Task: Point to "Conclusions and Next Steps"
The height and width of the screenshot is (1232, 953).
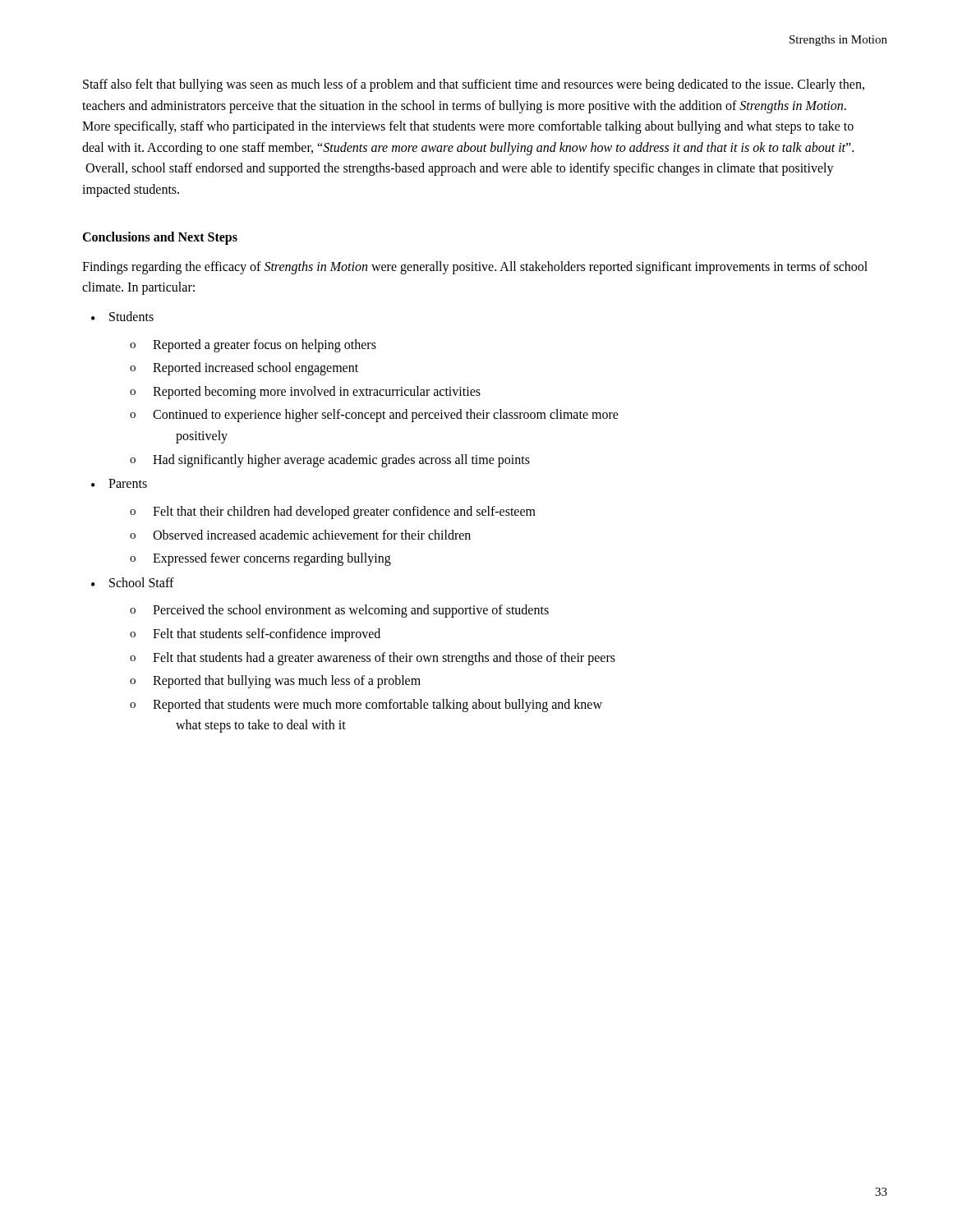Action: pyautogui.click(x=160, y=237)
